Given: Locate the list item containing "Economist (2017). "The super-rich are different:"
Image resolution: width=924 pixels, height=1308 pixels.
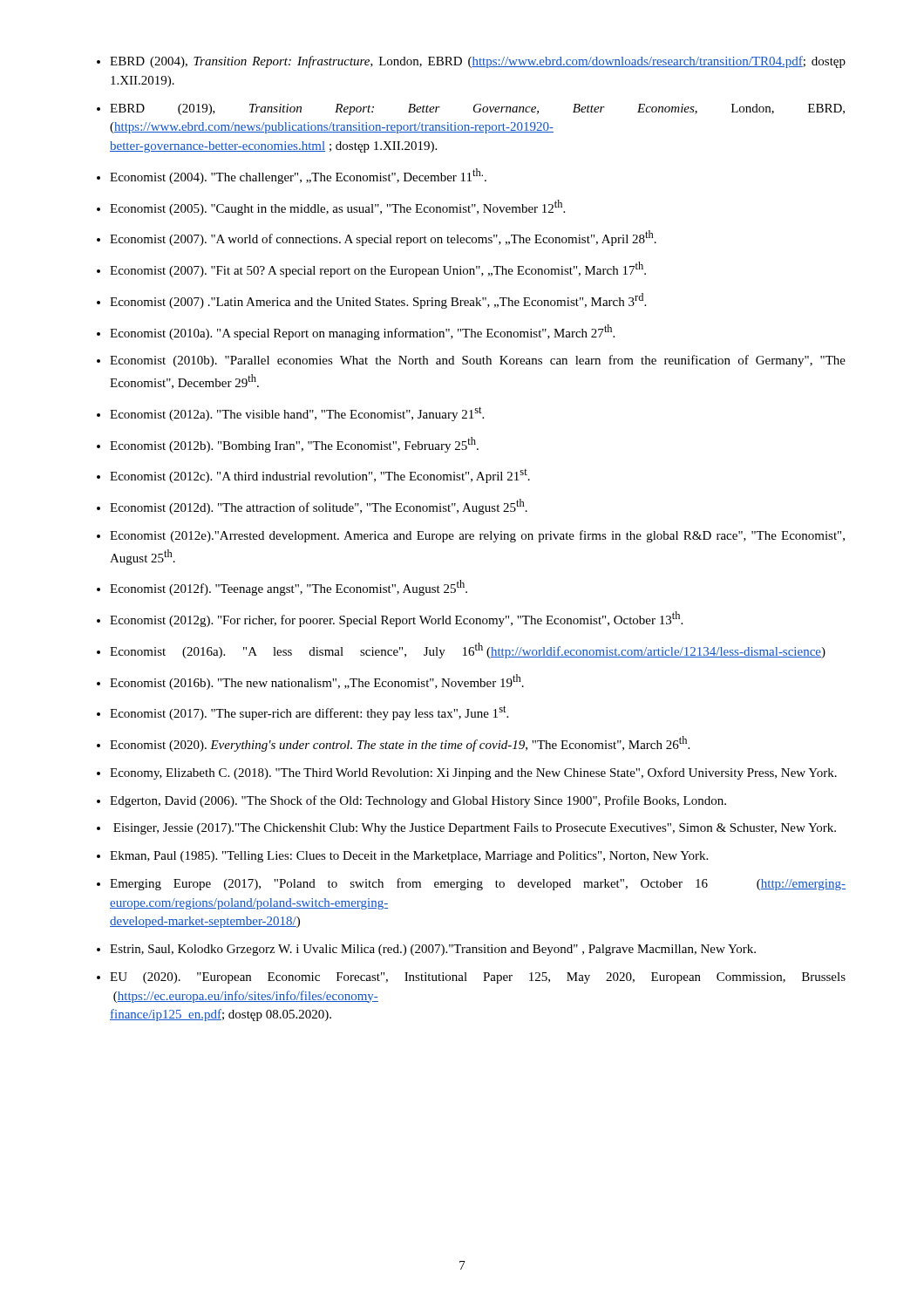Looking at the screenshot, I should pyautogui.click(x=310, y=712).
